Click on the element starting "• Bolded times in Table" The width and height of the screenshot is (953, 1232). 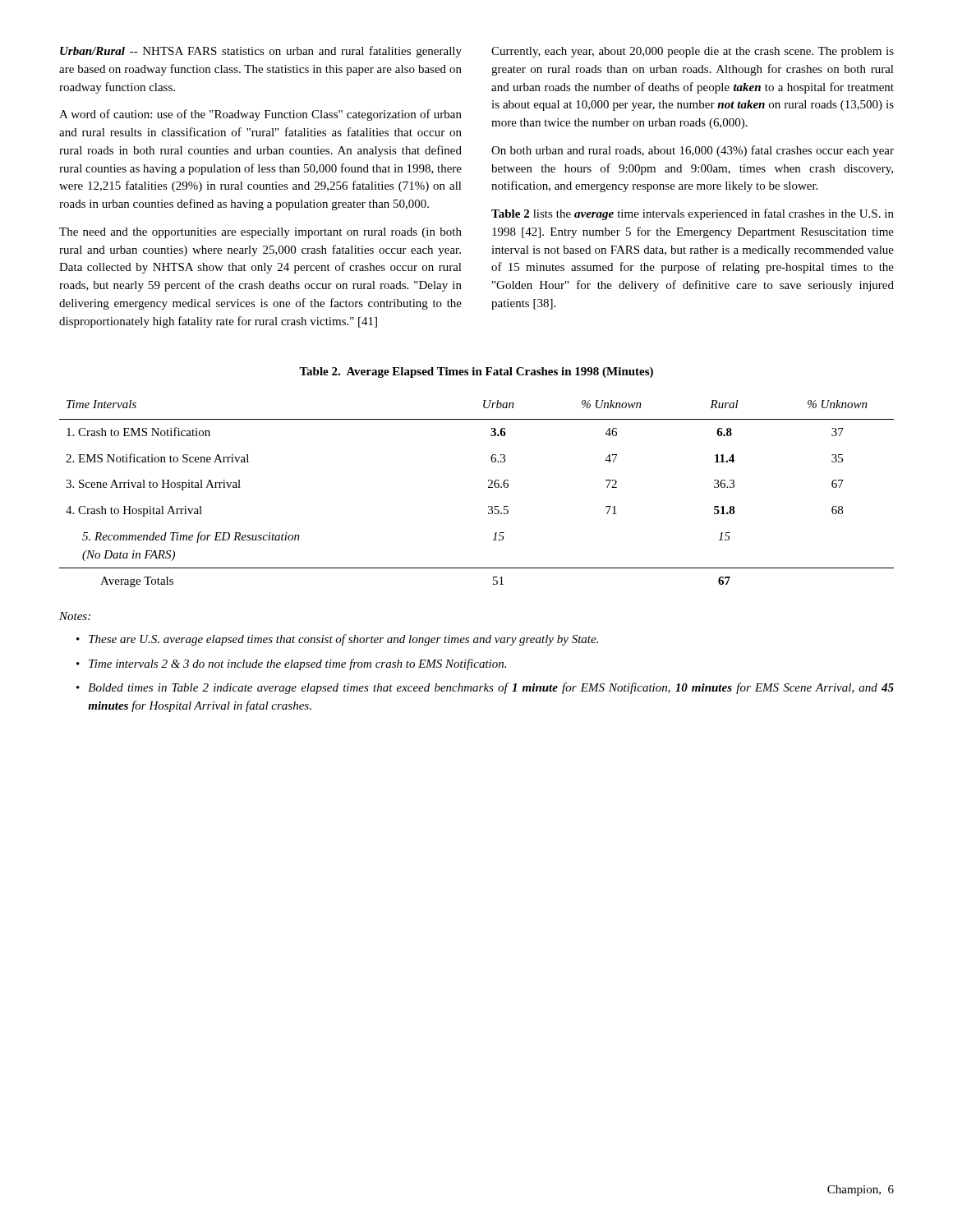485,697
